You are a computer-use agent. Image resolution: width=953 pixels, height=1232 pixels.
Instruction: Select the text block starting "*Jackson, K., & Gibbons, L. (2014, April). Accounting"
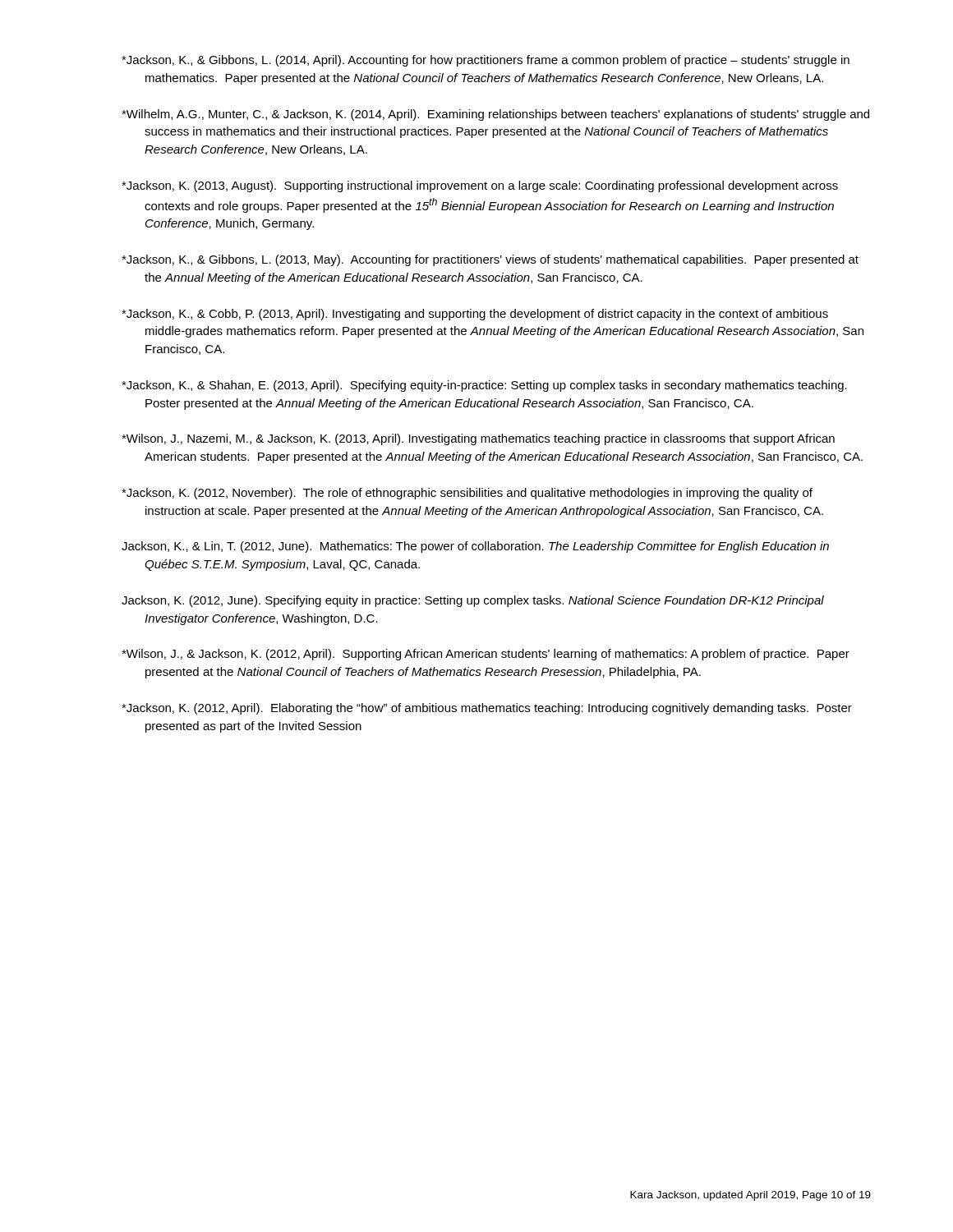coord(496,69)
